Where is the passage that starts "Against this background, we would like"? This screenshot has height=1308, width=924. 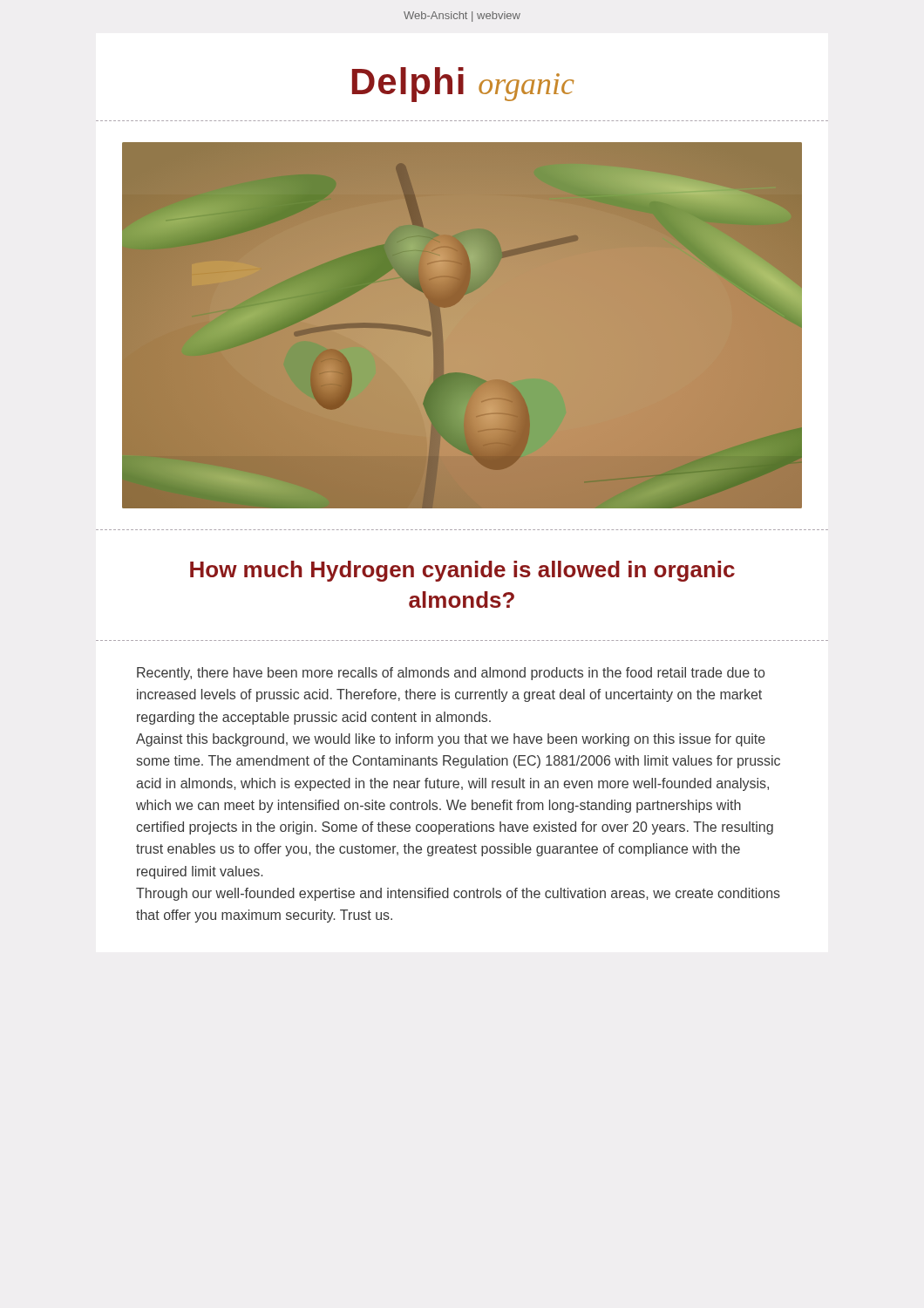(462, 805)
